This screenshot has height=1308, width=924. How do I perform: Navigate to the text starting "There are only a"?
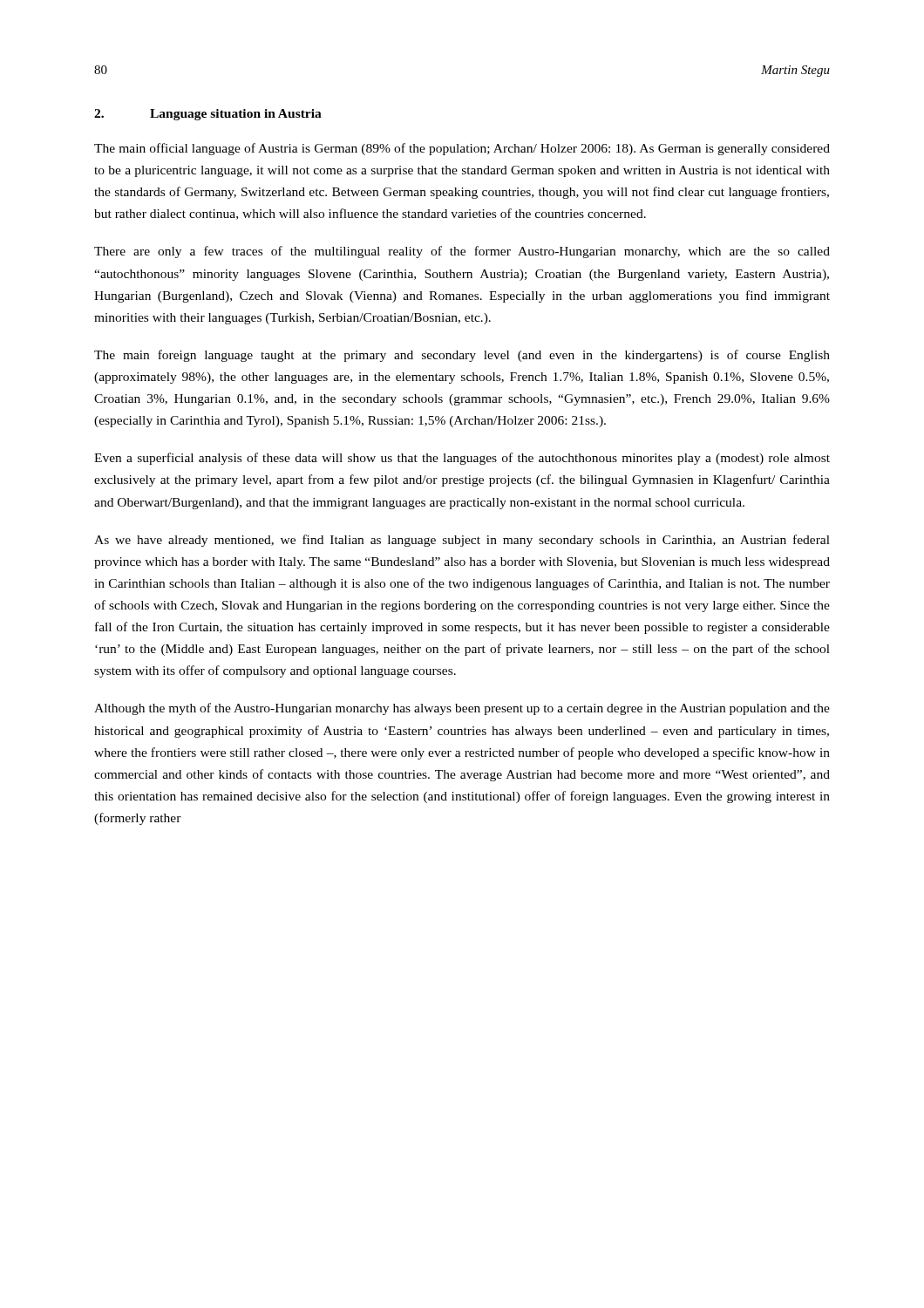(x=462, y=284)
